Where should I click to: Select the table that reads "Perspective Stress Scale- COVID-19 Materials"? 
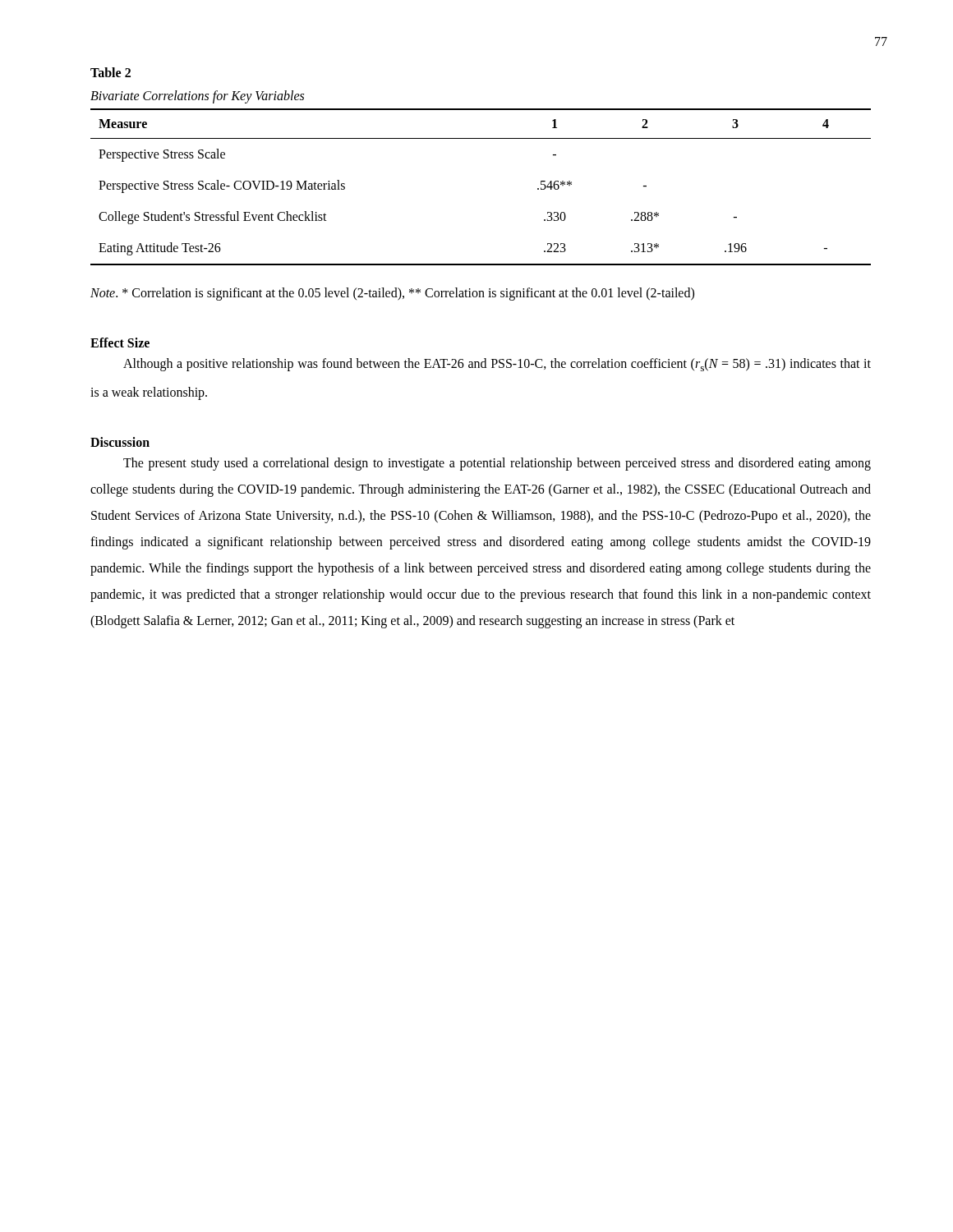pos(481,187)
